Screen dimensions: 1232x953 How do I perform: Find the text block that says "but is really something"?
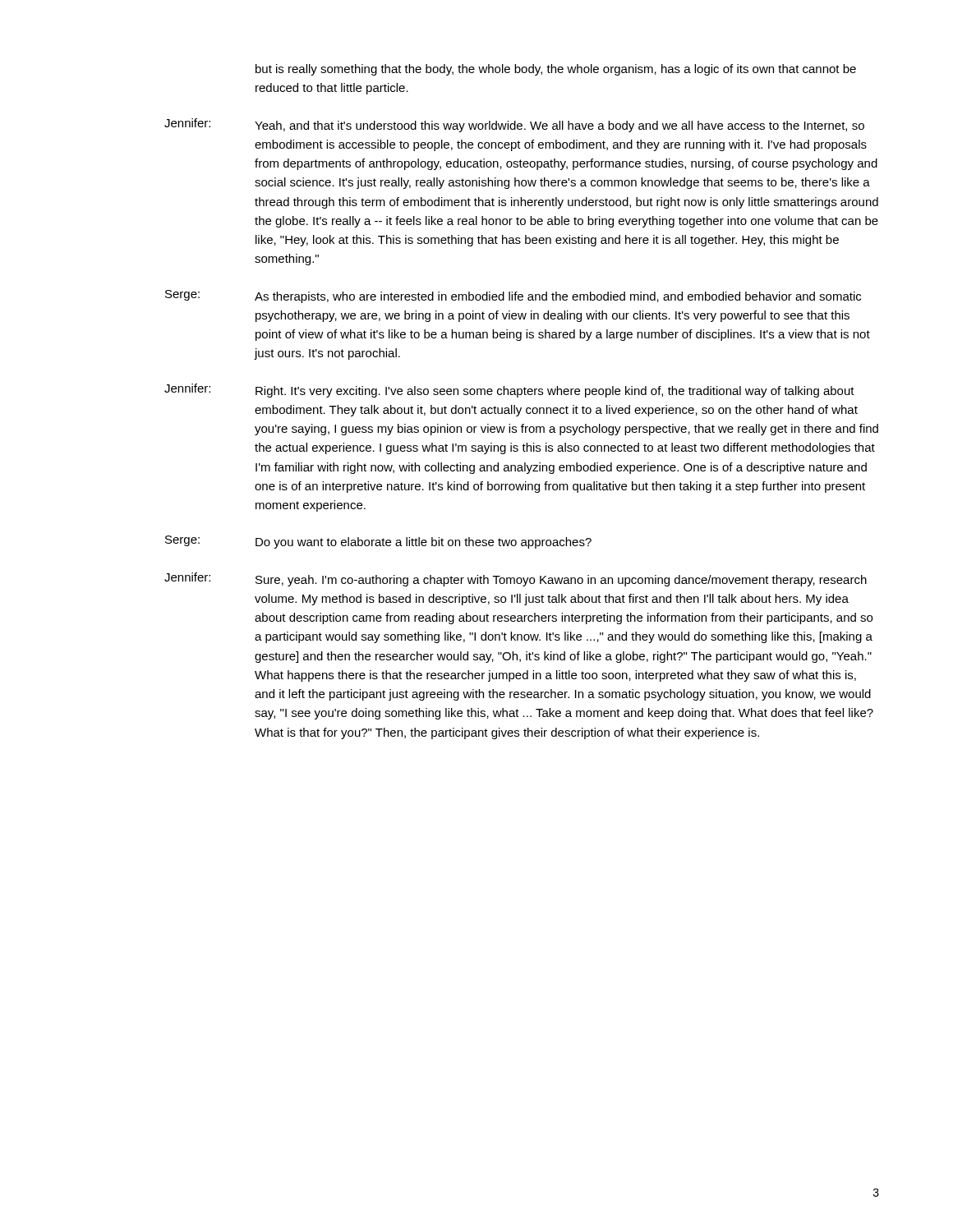[556, 78]
